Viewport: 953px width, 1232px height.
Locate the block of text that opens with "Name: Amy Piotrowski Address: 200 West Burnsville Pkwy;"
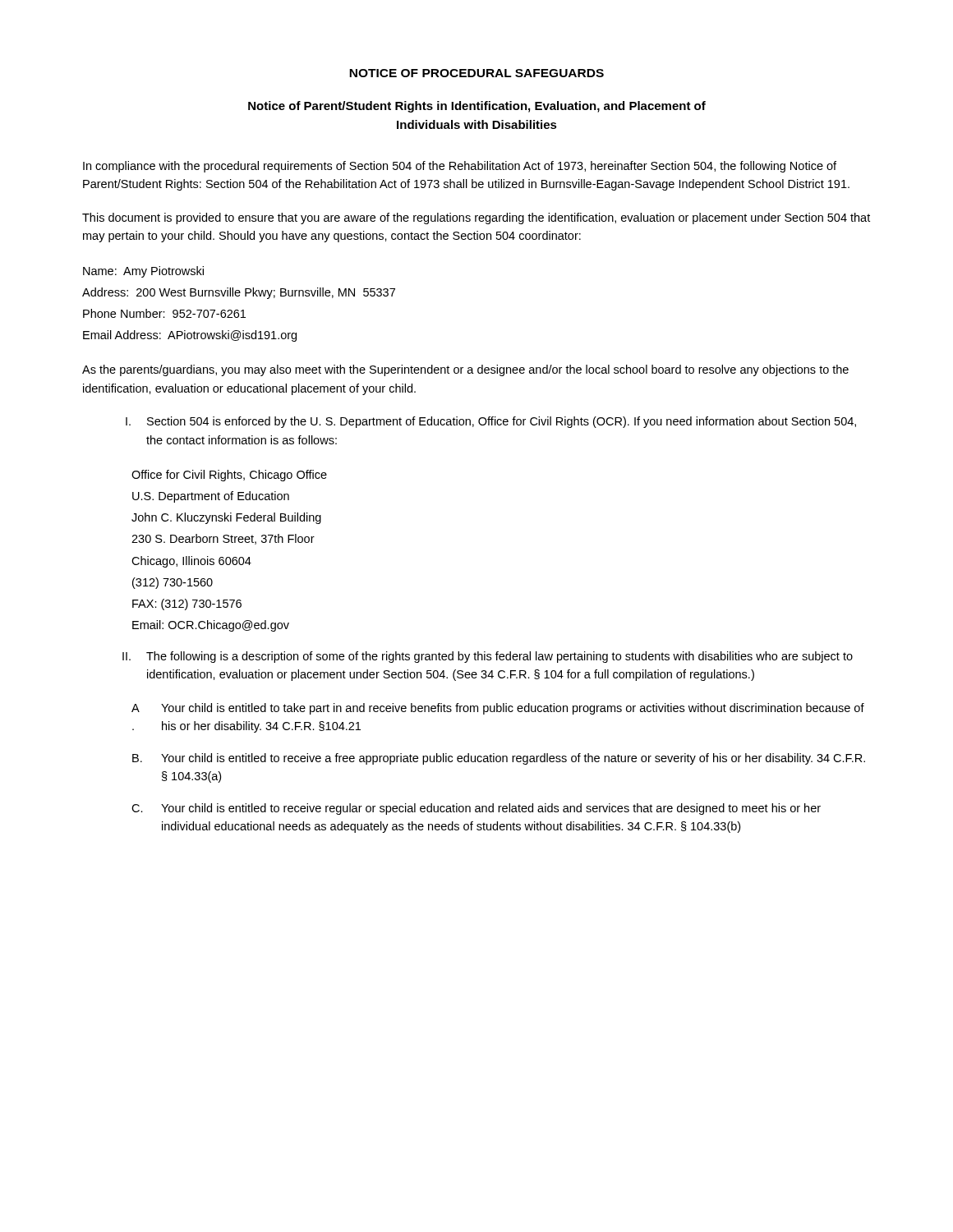pyautogui.click(x=239, y=303)
